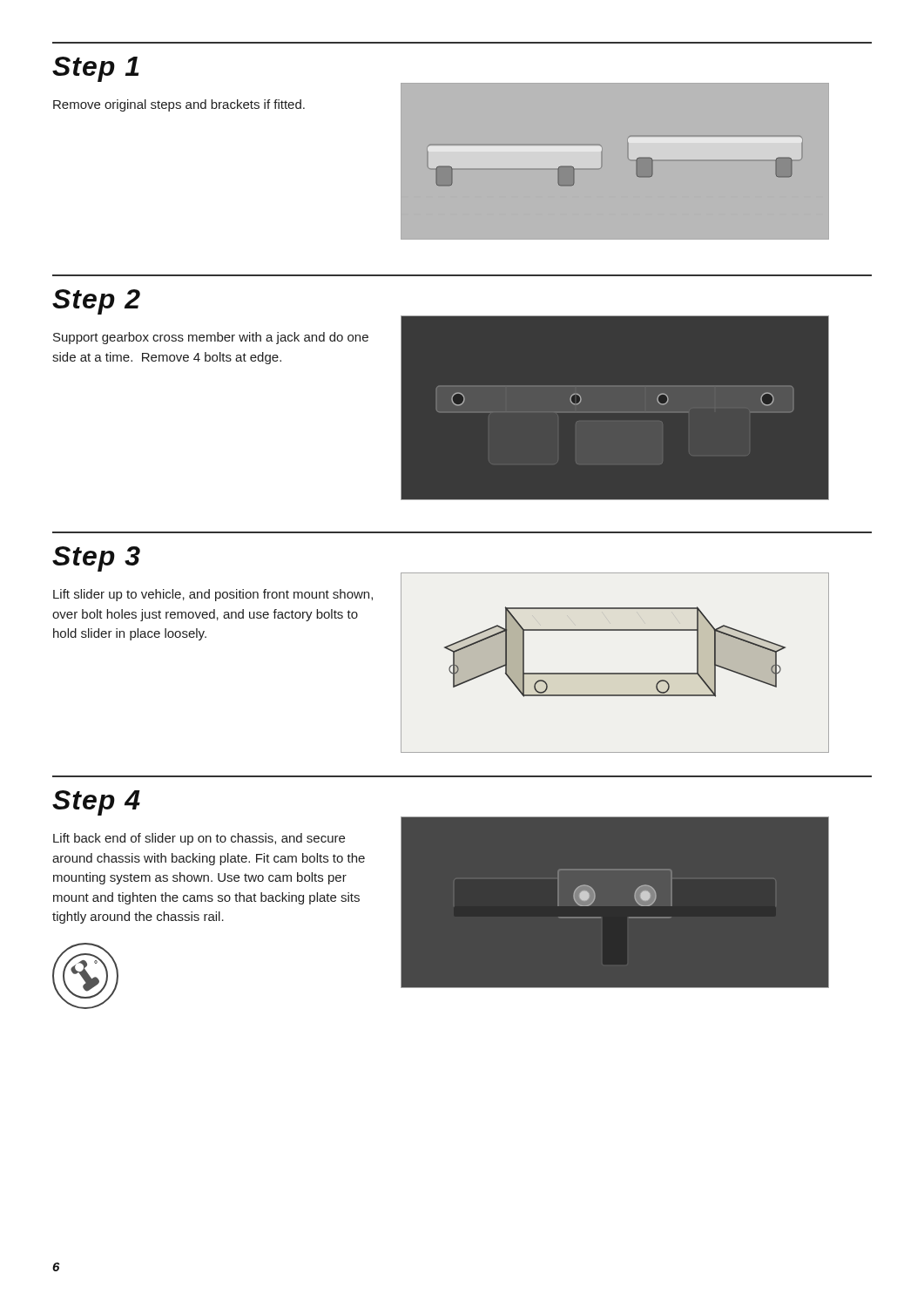Screen dimensions: 1307x924
Task: Click on the engineering diagram
Action: coord(627,663)
